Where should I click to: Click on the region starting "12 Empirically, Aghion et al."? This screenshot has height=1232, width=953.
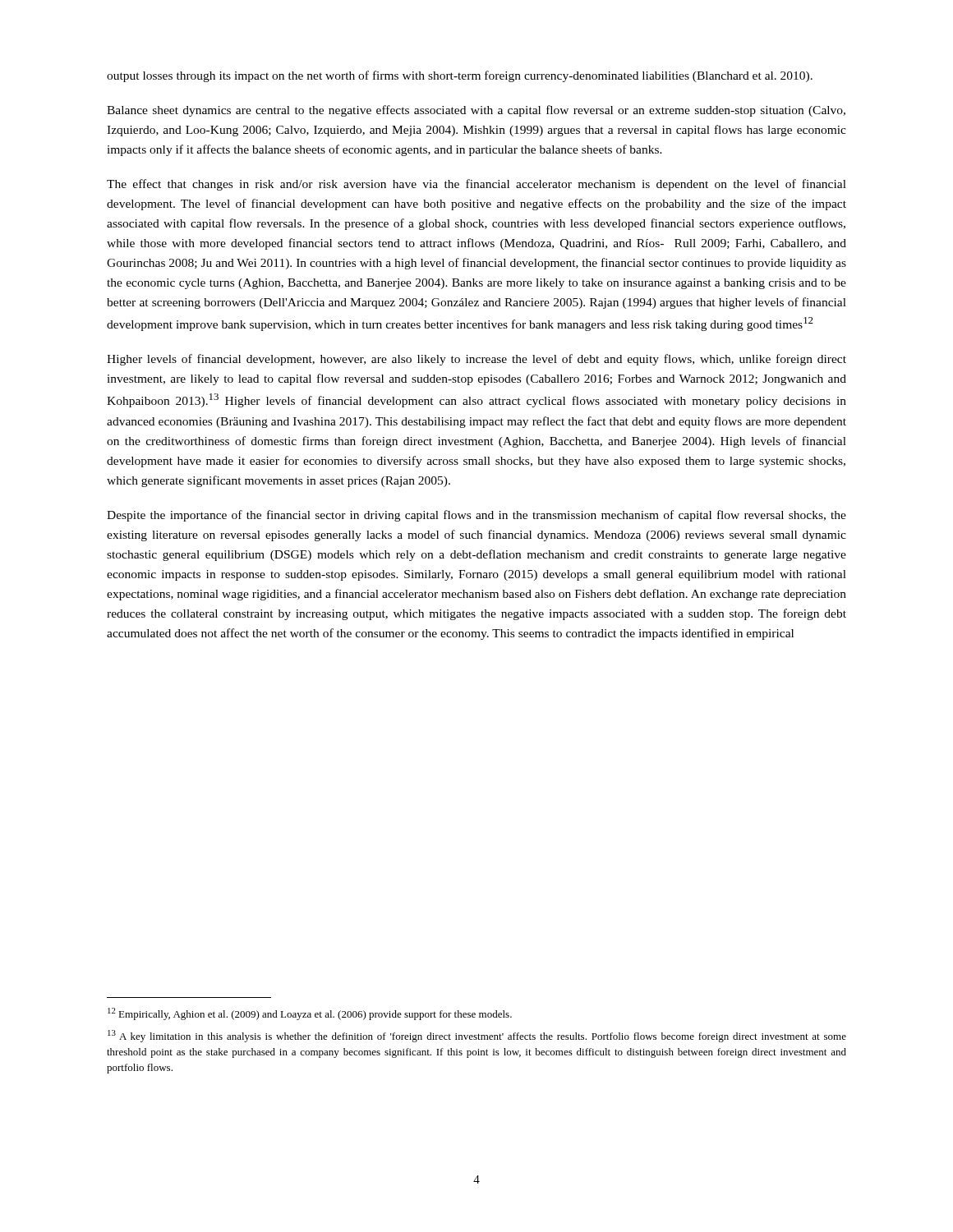click(309, 1013)
